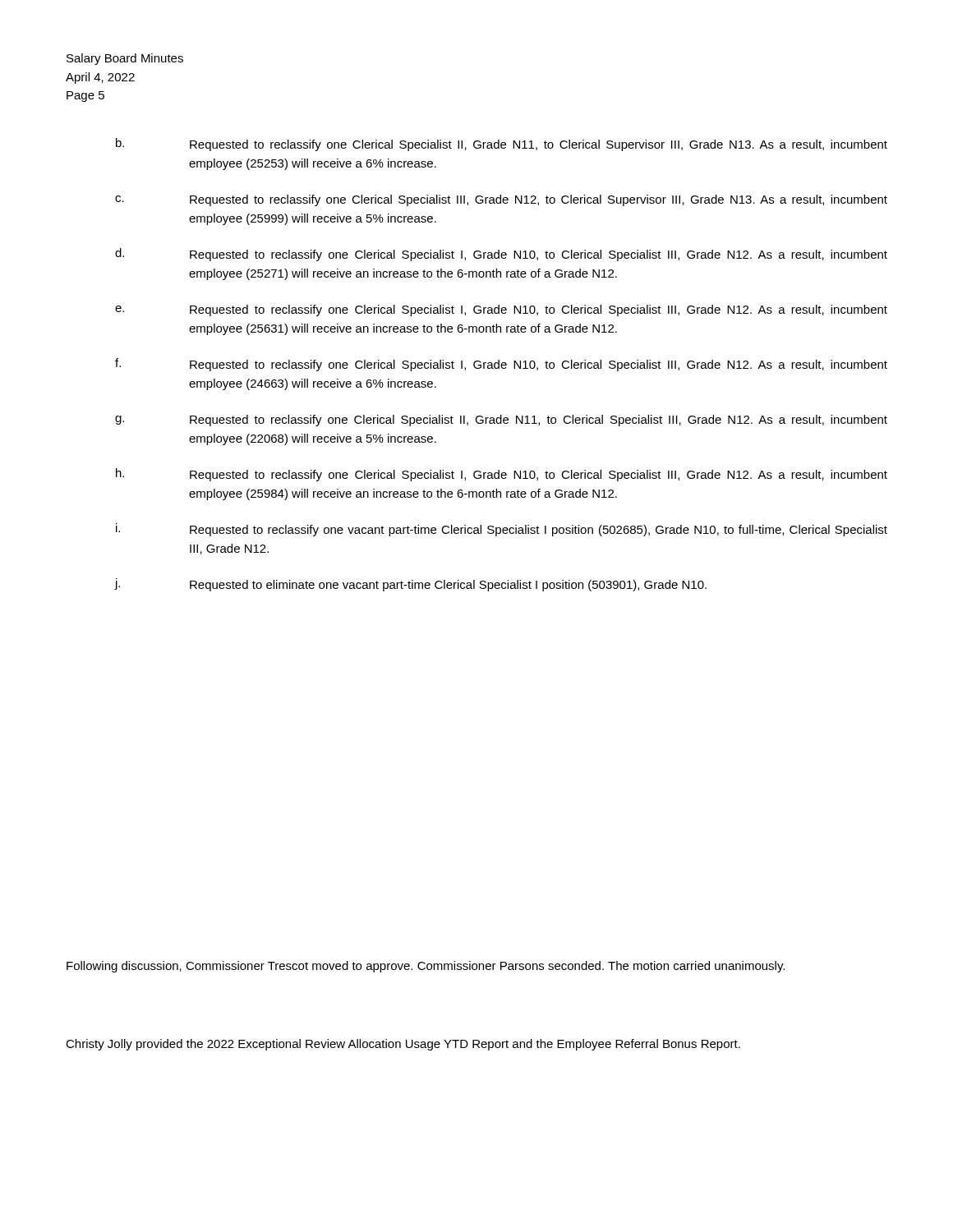
Task: Click the passage that begins "c. Requested to reclassify one Clerical"
Action: tap(476, 209)
